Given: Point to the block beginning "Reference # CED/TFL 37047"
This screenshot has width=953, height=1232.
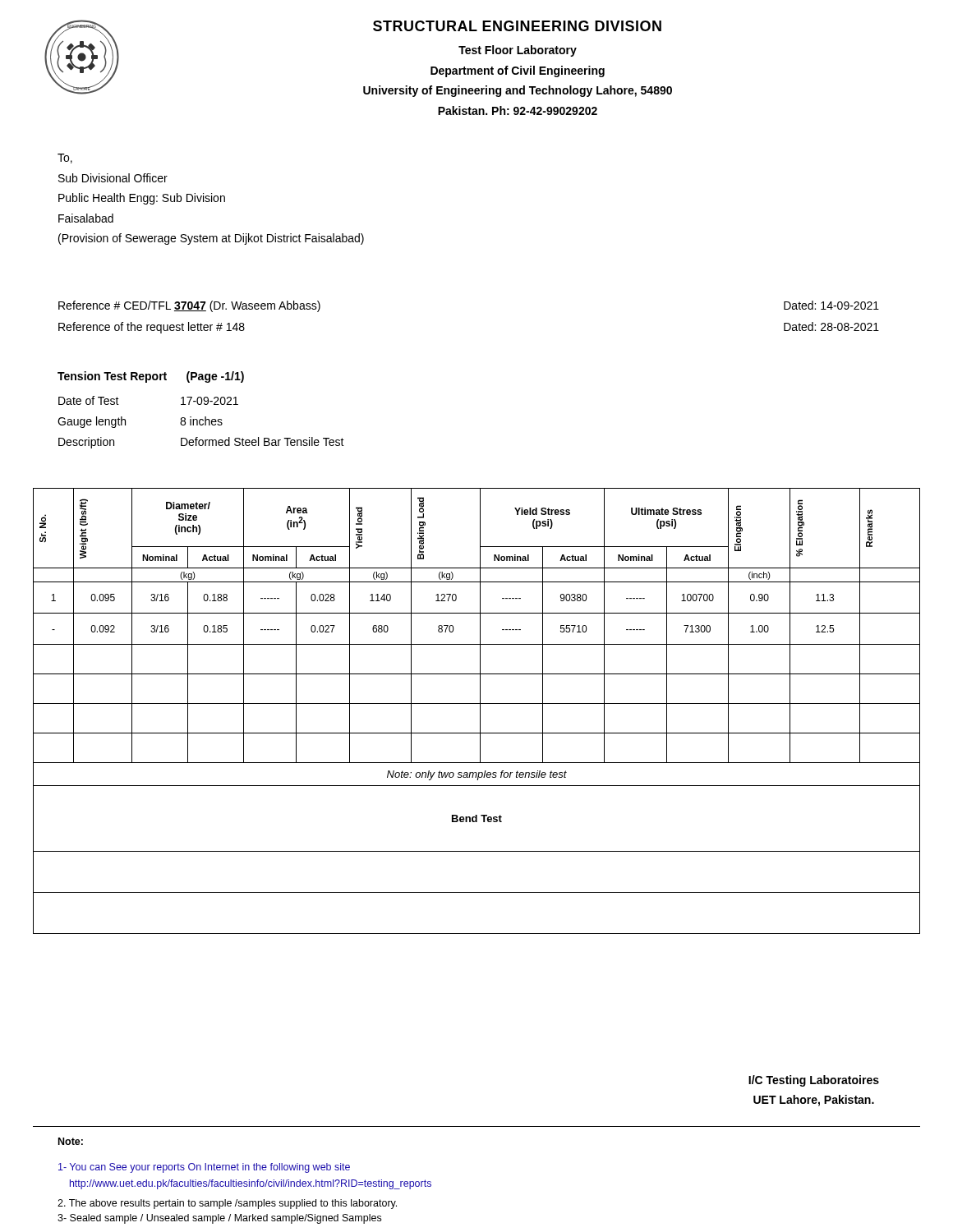Looking at the screenshot, I should click(x=189, y=316).
